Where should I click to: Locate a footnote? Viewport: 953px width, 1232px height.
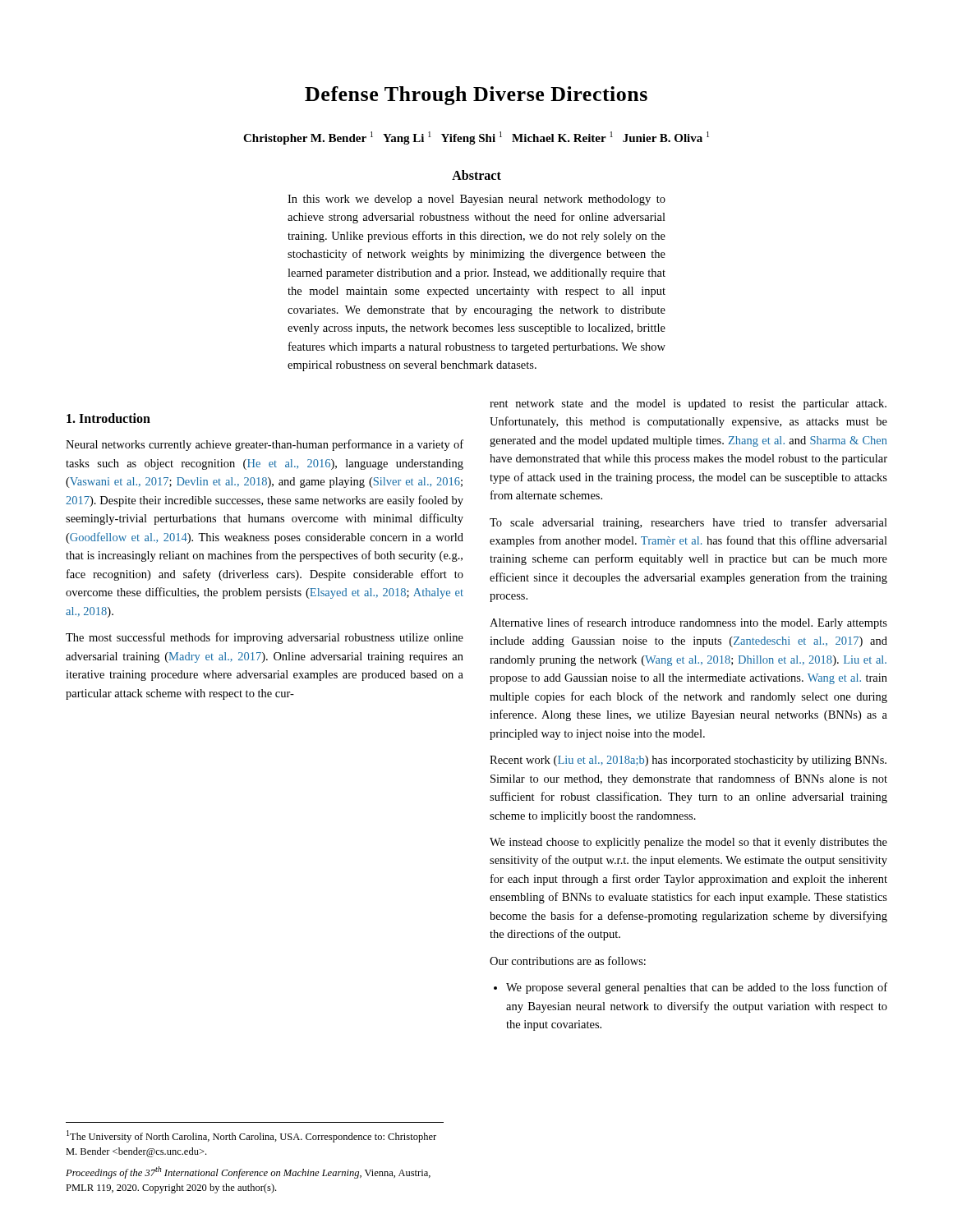(255, 1161)
